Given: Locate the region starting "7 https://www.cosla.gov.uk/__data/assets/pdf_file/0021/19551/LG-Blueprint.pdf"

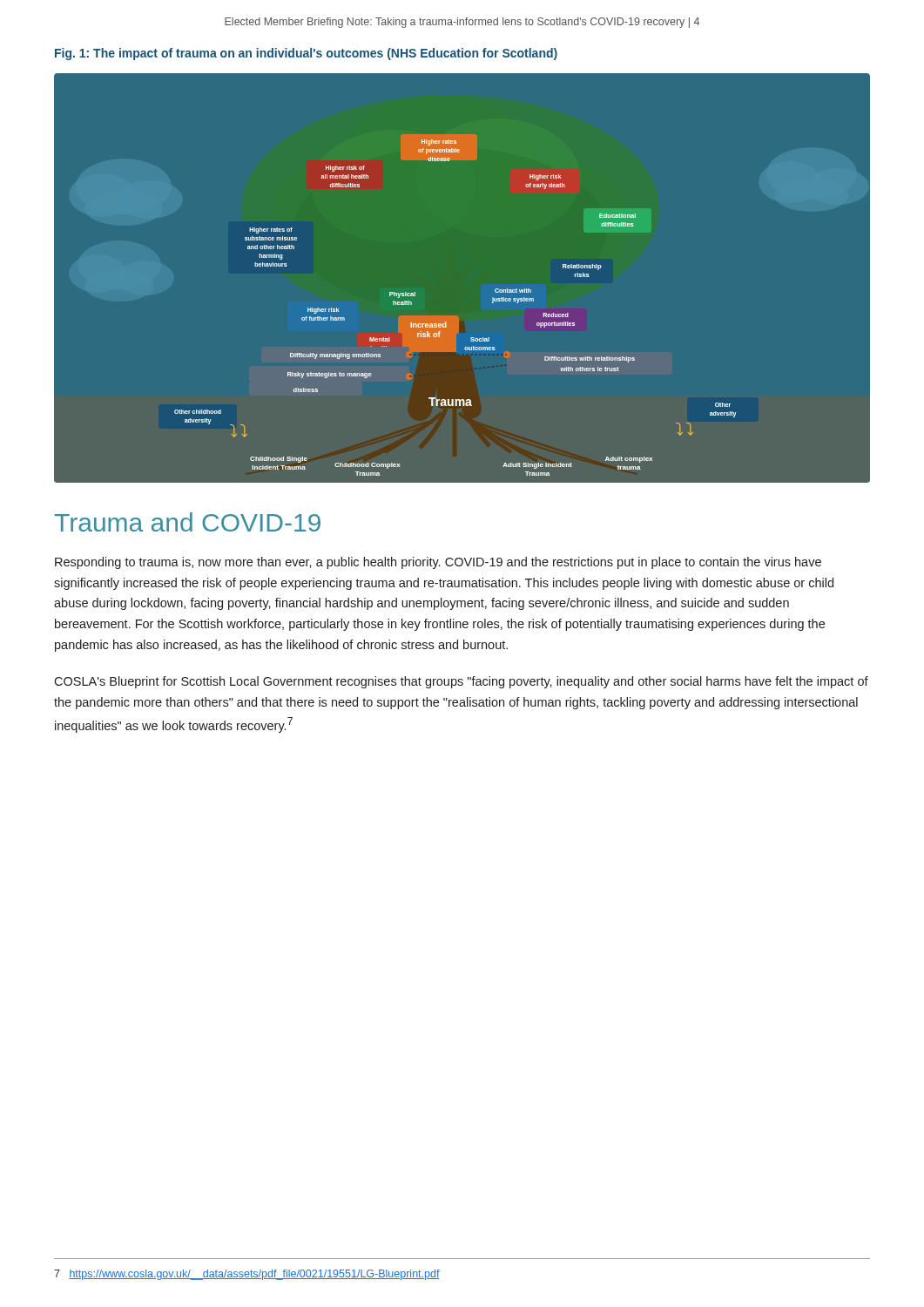Looking at the screenshot, I should tap(247, 1275).
